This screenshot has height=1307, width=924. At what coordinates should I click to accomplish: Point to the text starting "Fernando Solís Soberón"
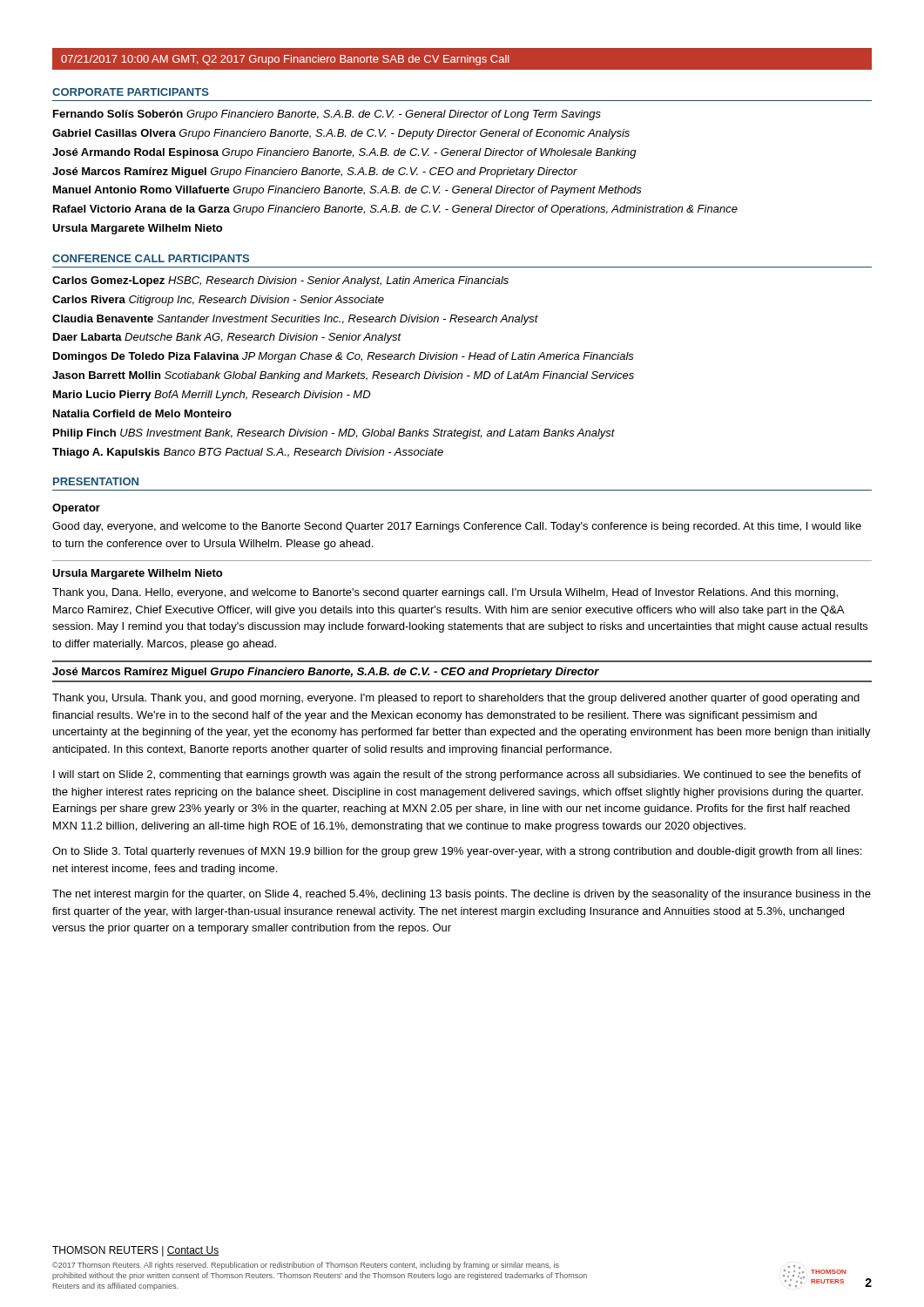coord(327,114)
